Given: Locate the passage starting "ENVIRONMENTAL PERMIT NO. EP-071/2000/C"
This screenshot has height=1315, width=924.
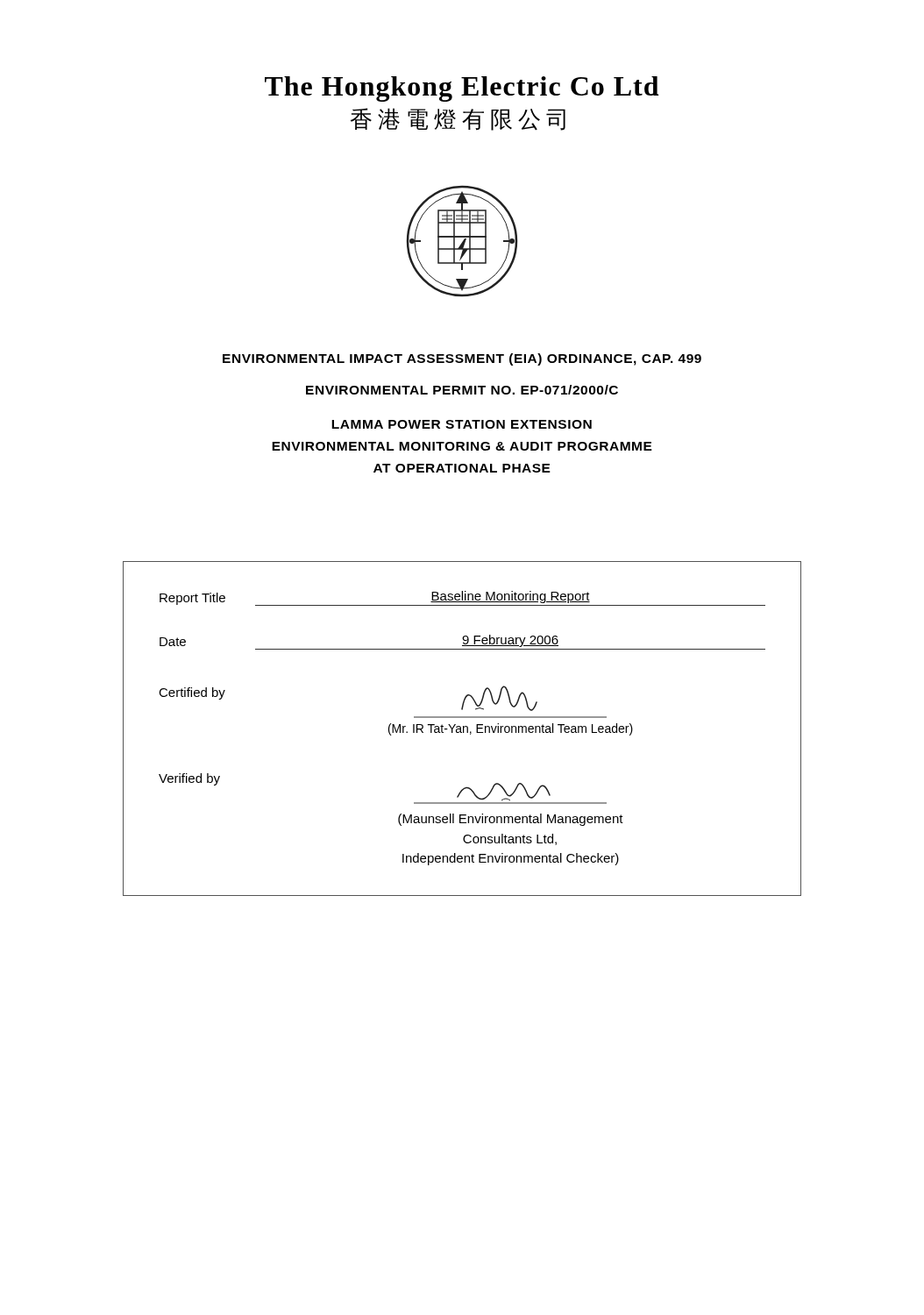Looking at the screenshot, I should [x=462, y=390].
